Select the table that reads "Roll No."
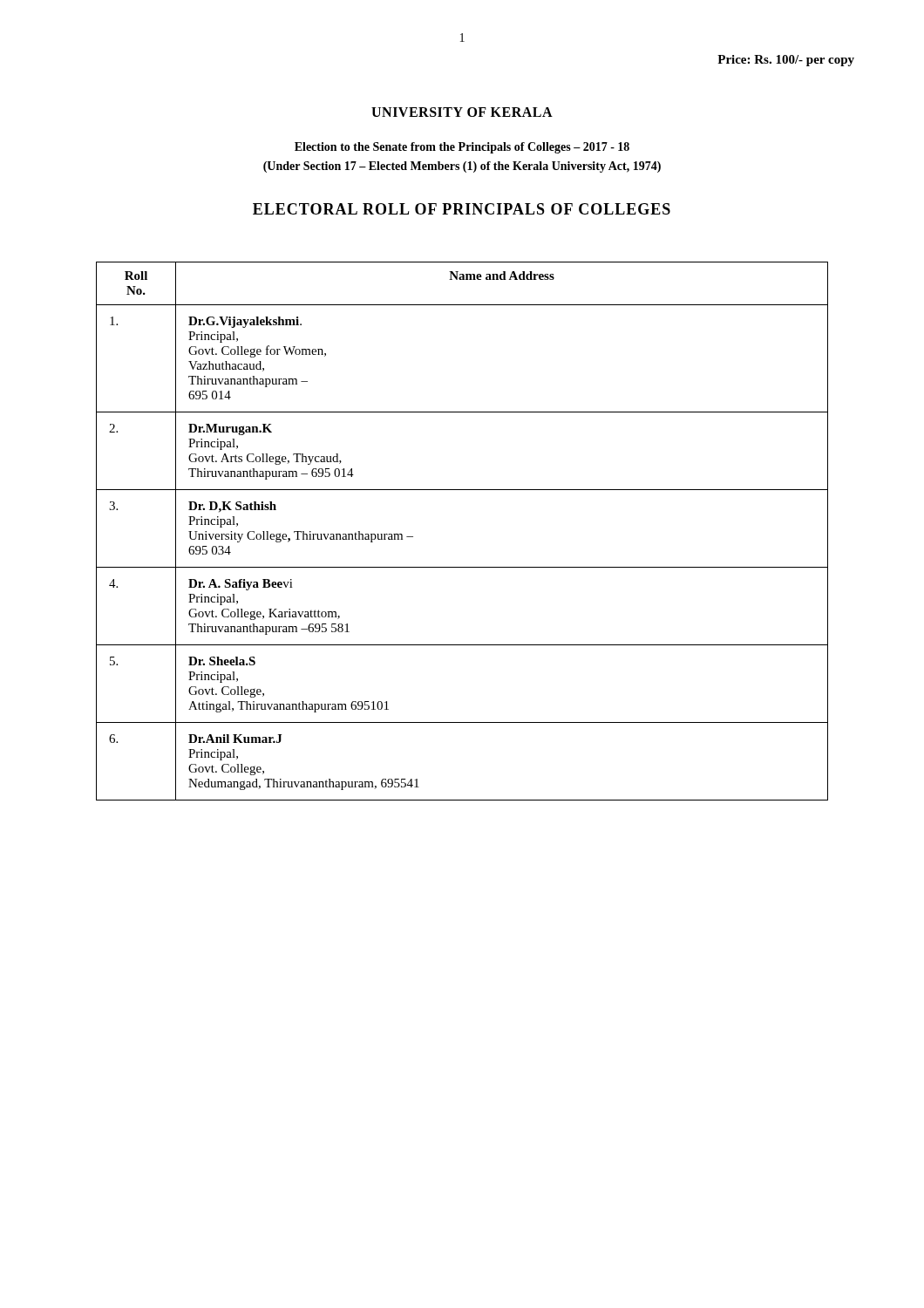This screenshot has width=924, height=1308. (462, 531)
